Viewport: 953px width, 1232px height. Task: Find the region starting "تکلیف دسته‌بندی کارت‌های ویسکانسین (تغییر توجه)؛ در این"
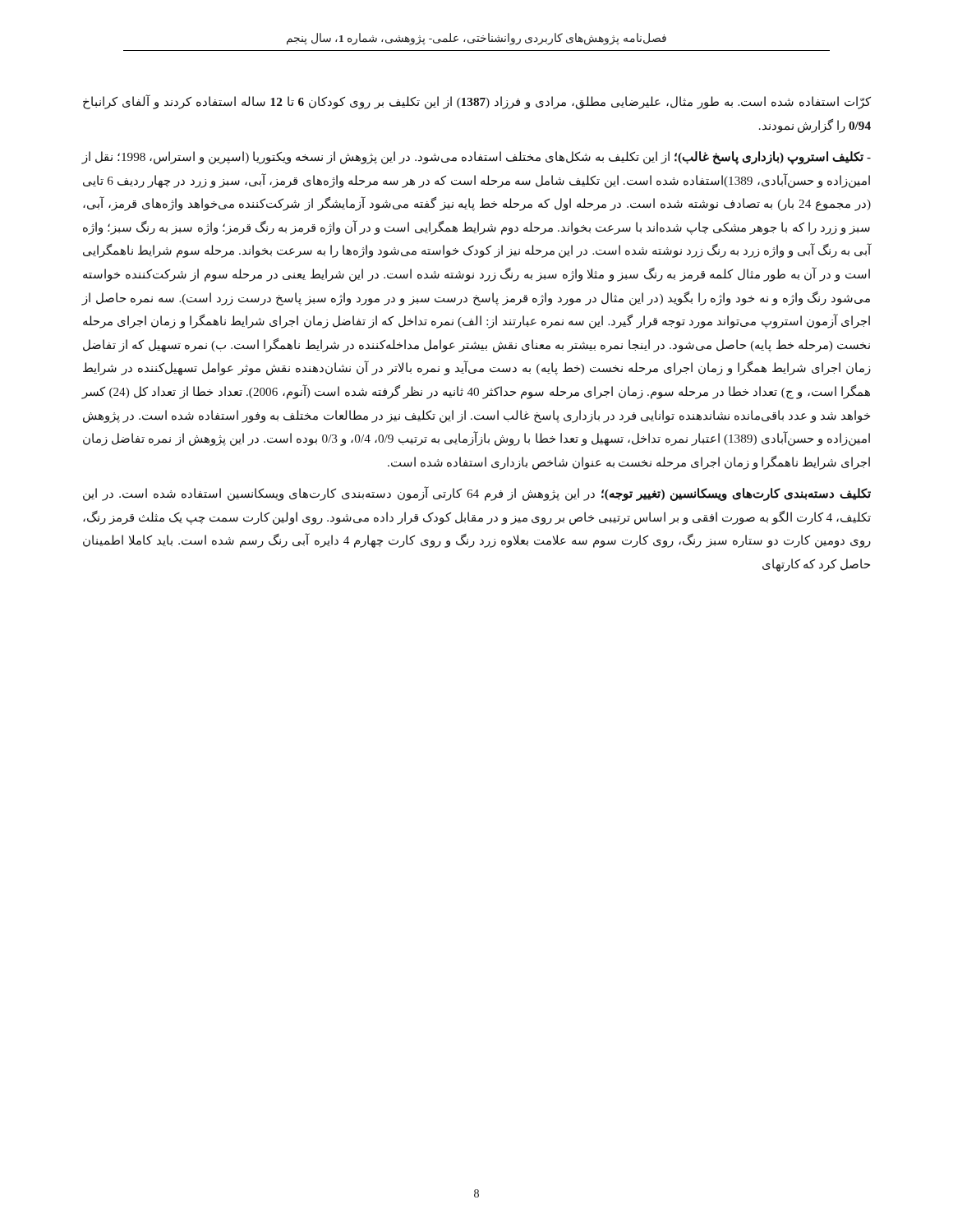click(x=476, y=529)
